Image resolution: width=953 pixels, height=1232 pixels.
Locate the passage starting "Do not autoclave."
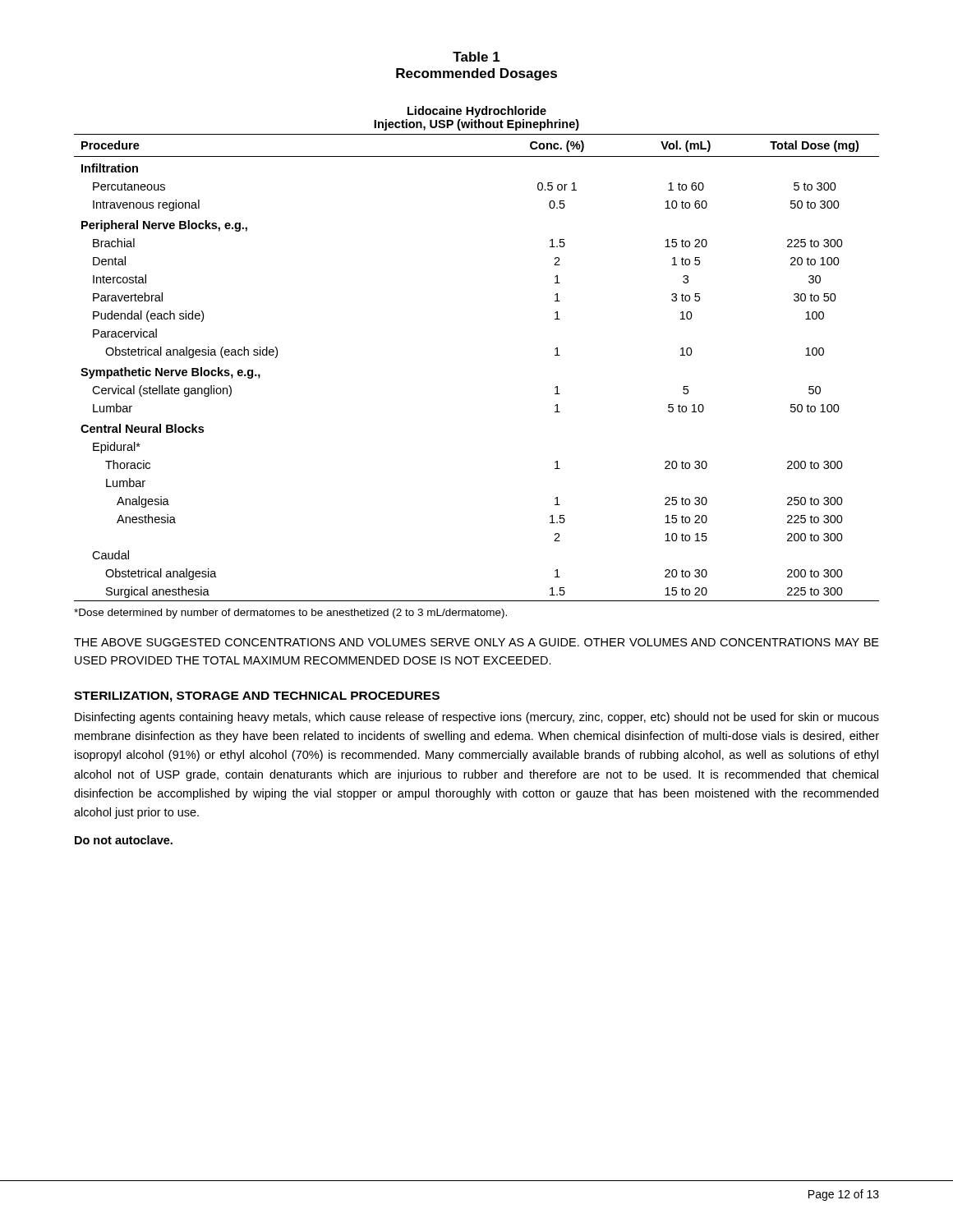124,840
